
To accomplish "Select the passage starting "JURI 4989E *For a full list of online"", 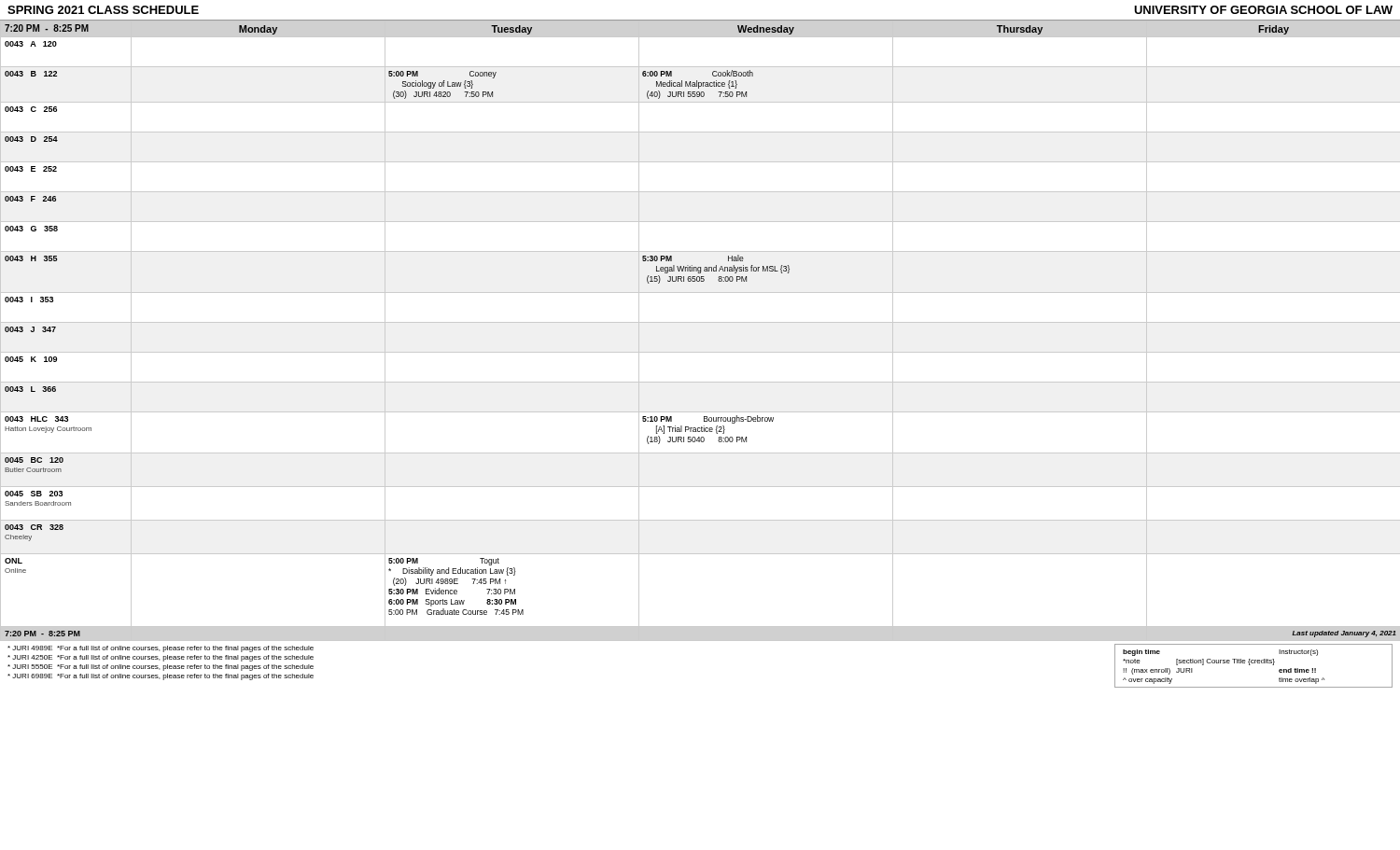I will 161,648.
